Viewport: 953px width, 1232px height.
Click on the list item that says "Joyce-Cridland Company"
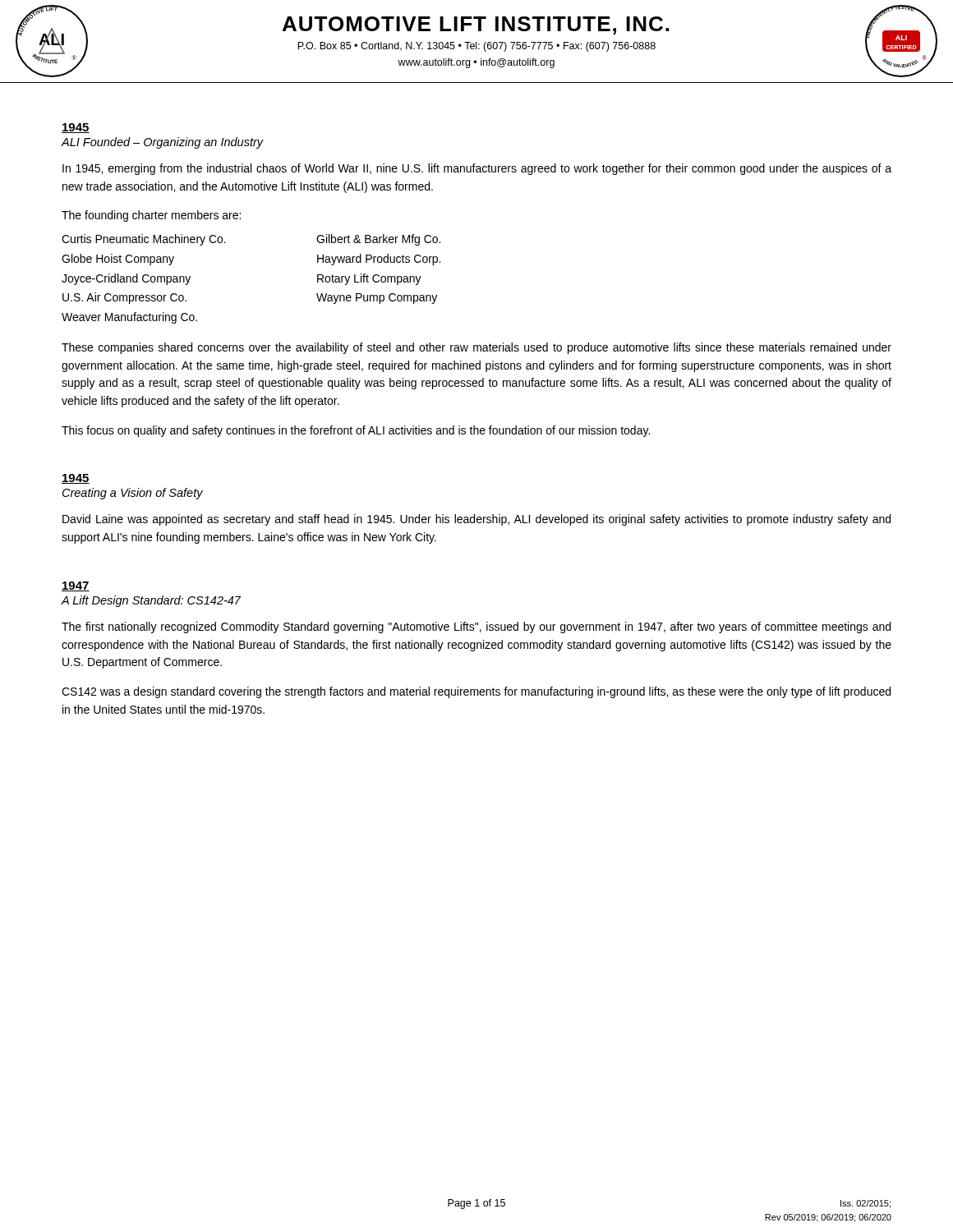click(x=126, y=278)
